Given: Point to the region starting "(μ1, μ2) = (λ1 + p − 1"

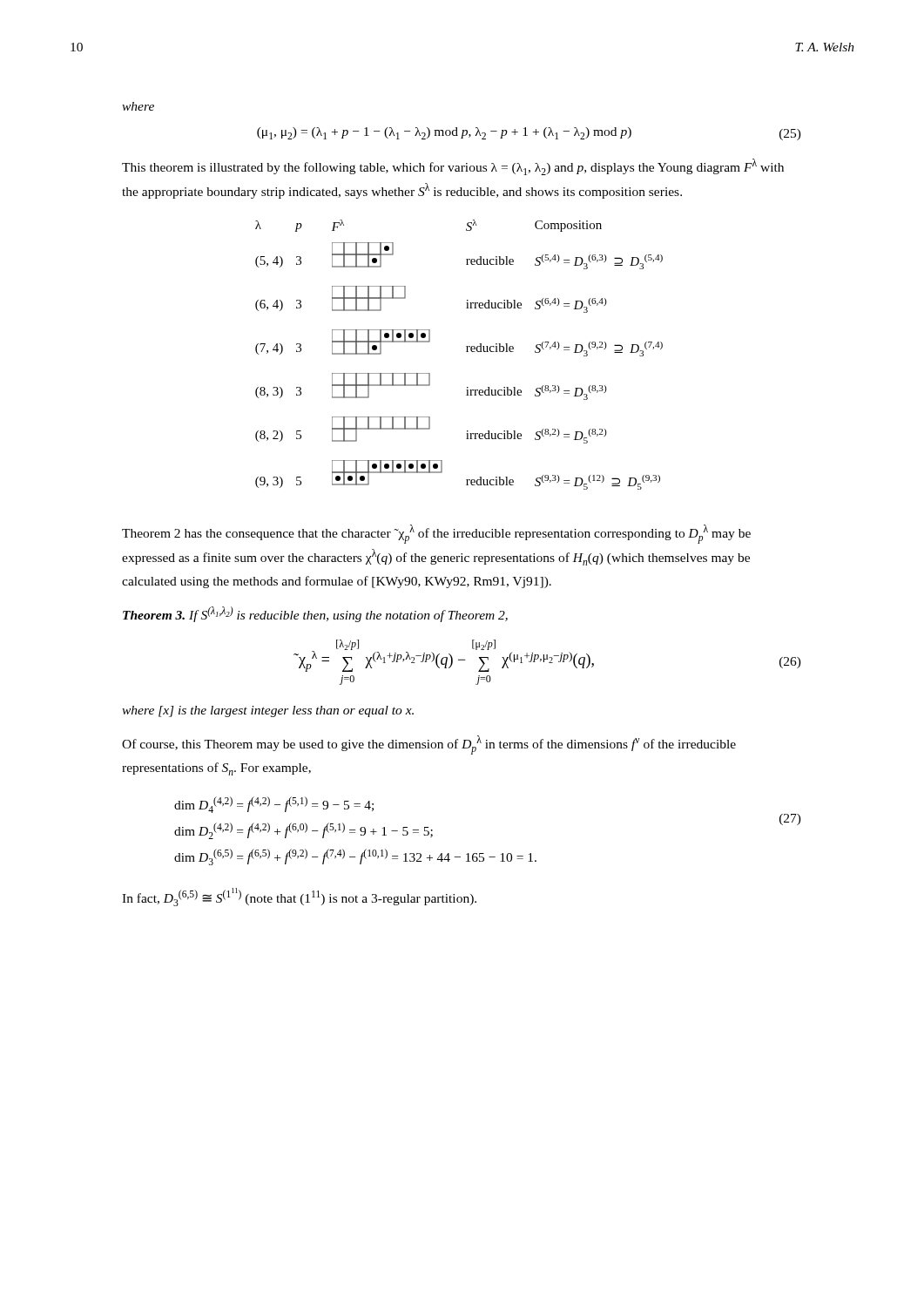Looking at the screenshot, I should (462, 133).
